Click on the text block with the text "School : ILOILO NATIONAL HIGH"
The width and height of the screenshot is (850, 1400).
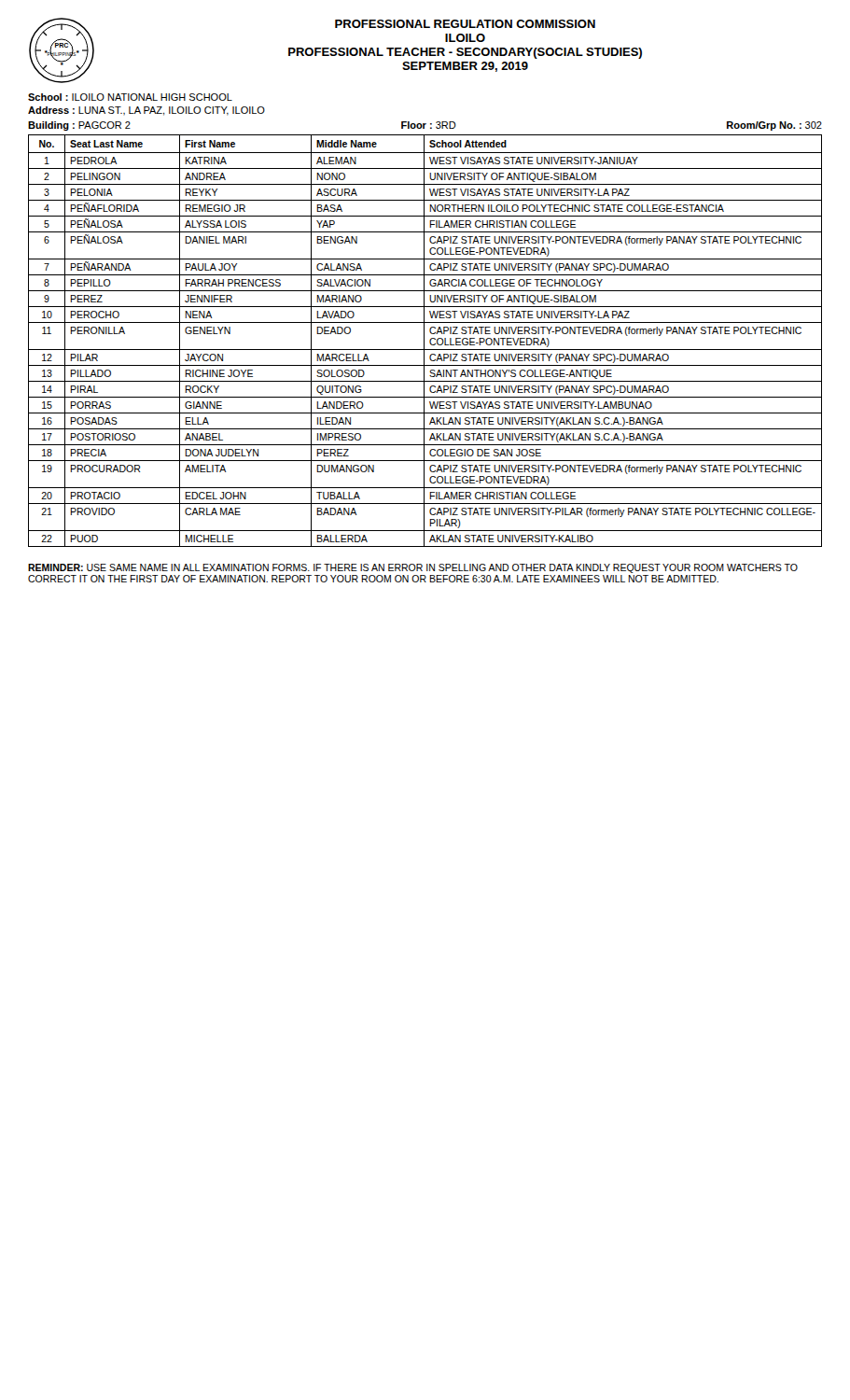130,97
